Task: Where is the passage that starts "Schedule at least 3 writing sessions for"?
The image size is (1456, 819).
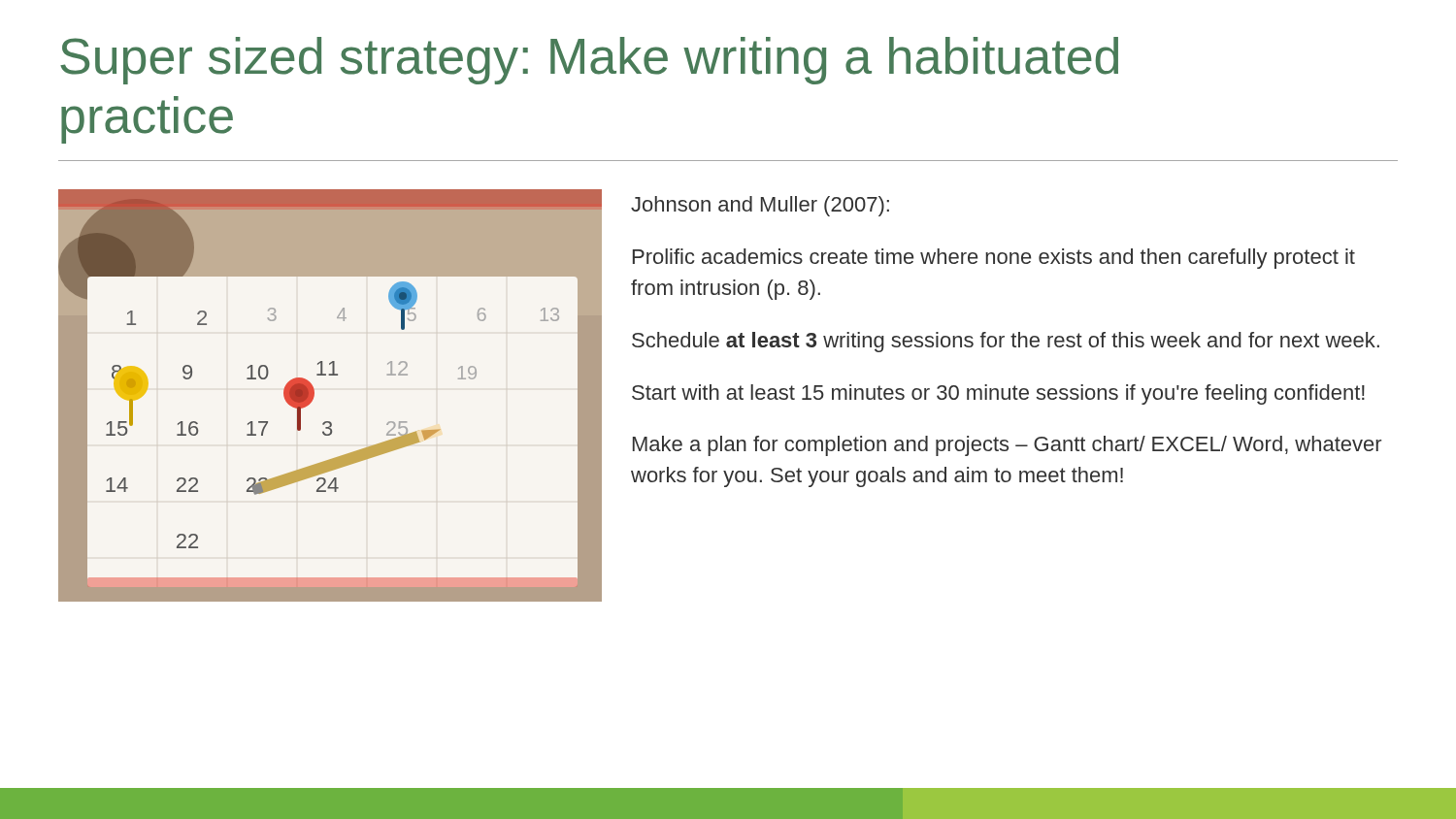Action: tap(1006, 340)
